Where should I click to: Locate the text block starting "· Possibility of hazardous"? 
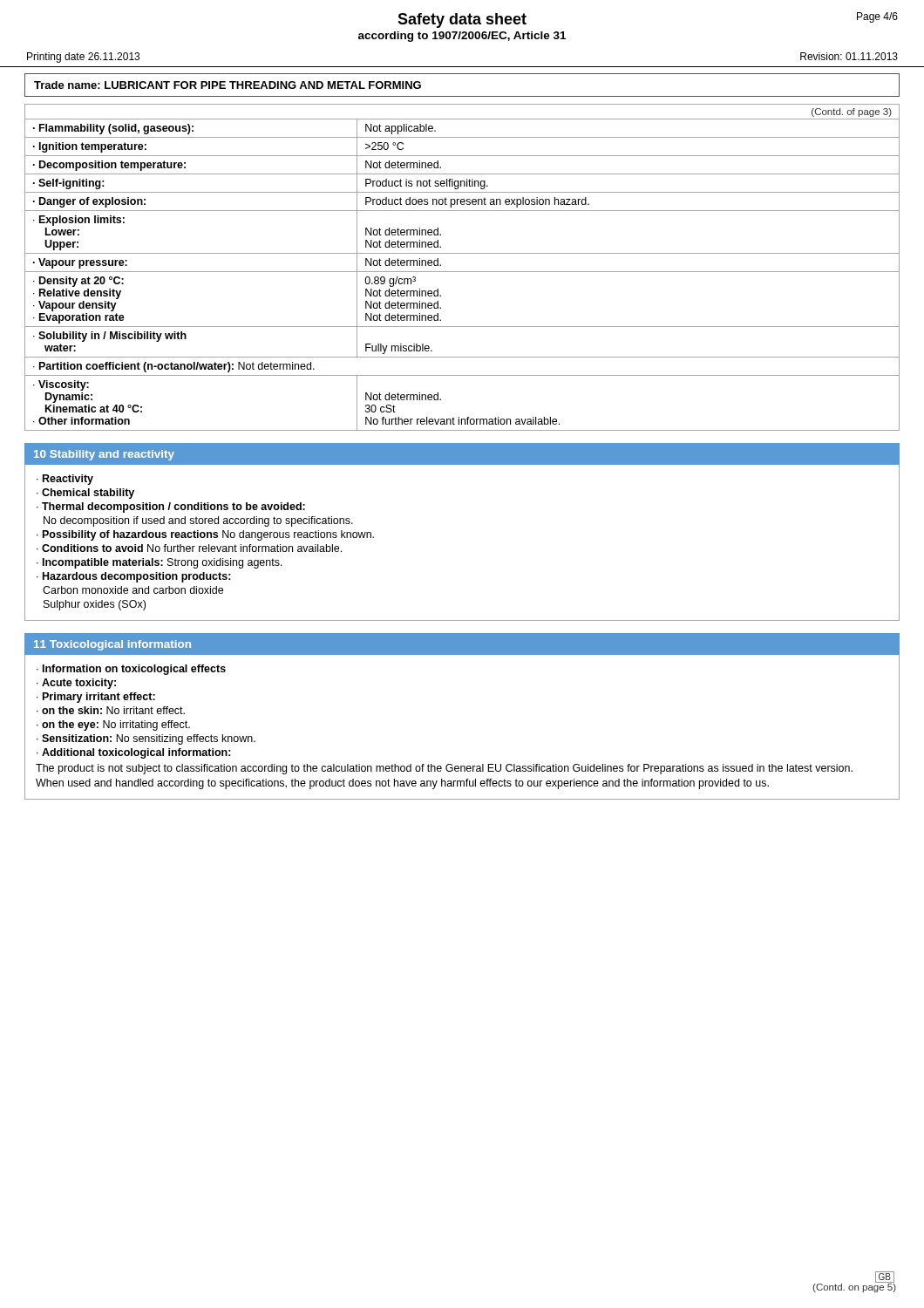(x=205, y=535)
